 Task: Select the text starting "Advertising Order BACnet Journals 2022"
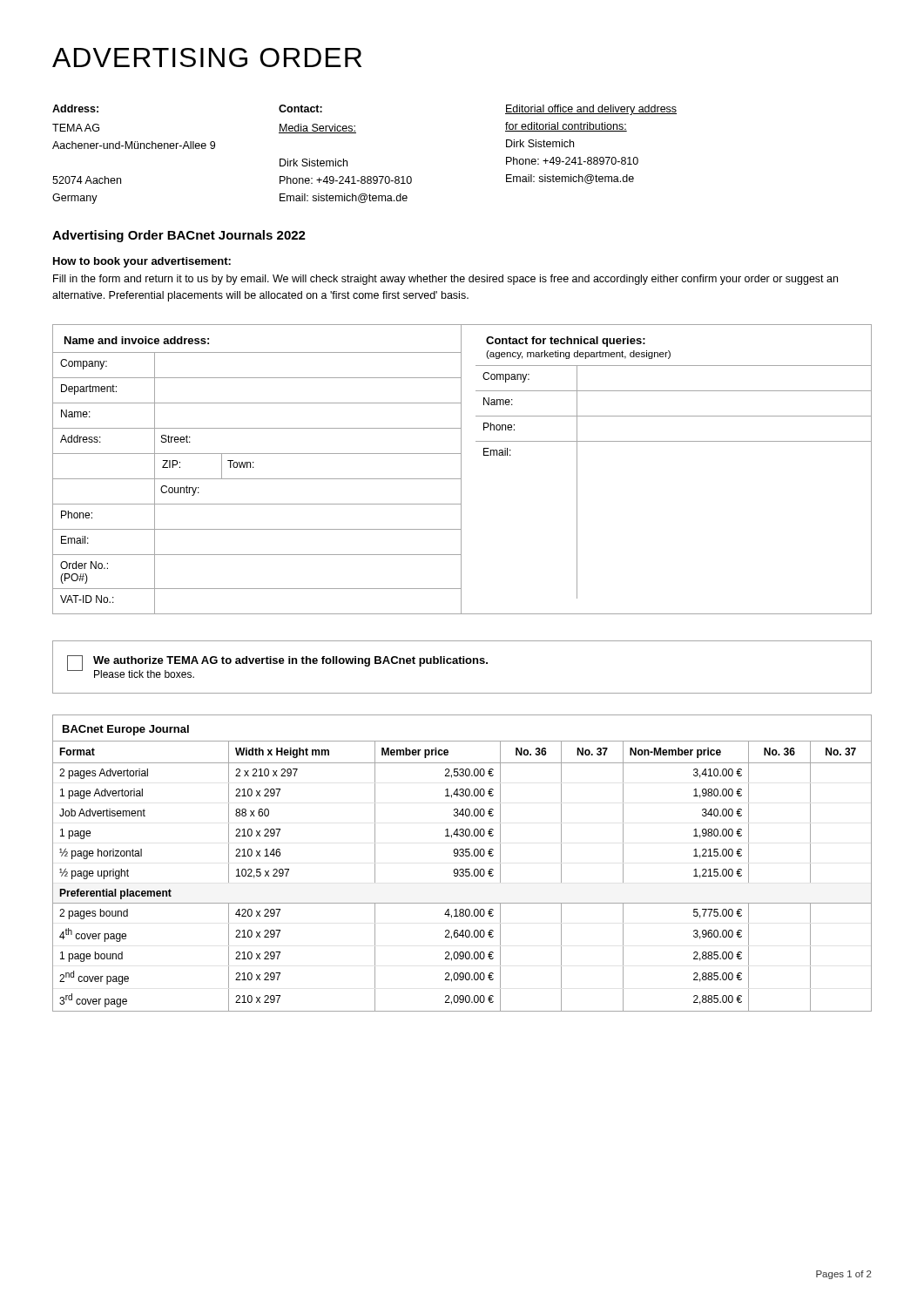click(x=179, y=235)
